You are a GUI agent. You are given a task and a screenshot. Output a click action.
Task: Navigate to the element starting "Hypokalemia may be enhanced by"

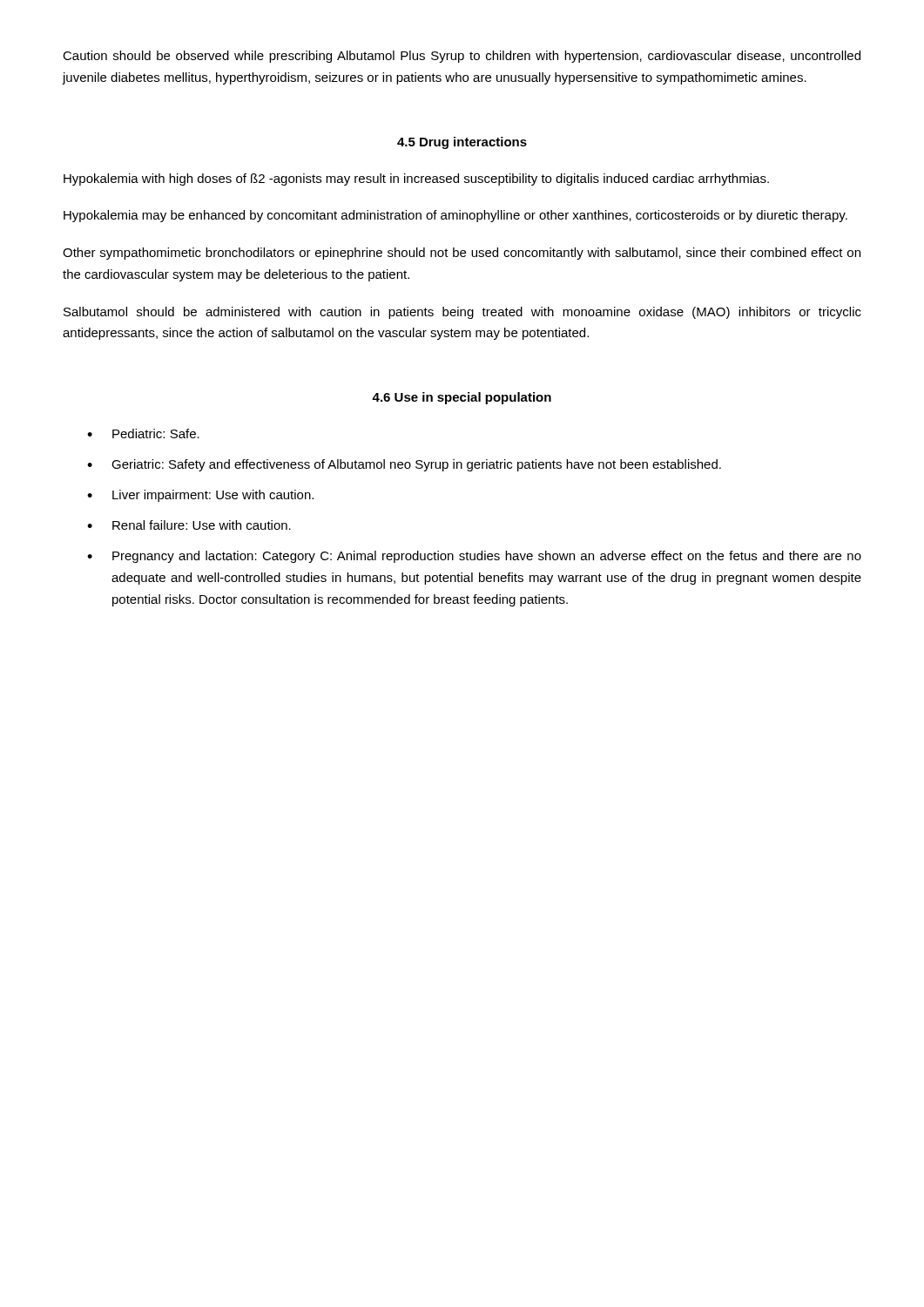pos(455,215)
